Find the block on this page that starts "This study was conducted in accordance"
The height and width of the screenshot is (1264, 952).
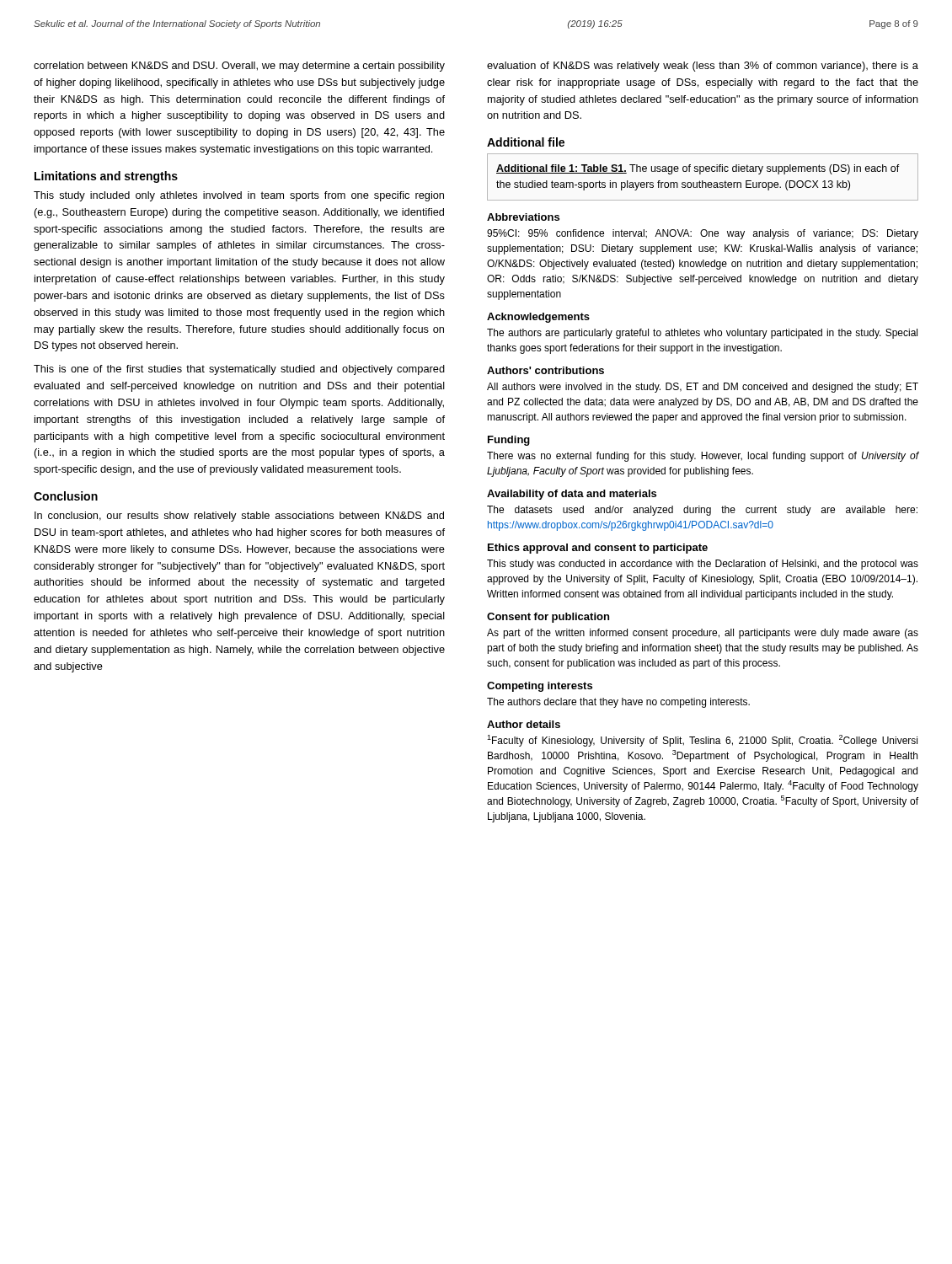click(x=703, y=579)
